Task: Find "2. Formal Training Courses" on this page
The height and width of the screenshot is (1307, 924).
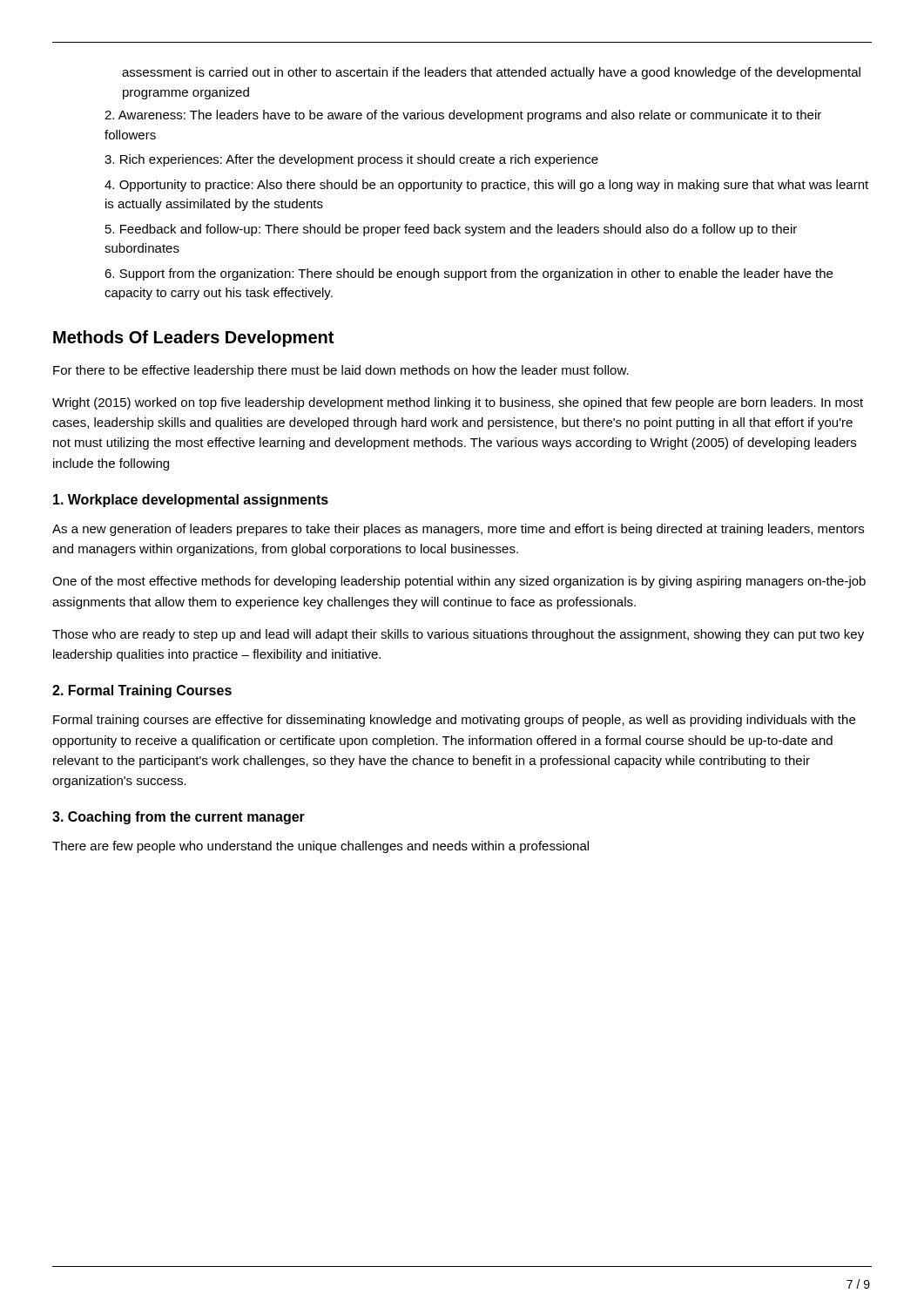Action: tap(142, 691)
